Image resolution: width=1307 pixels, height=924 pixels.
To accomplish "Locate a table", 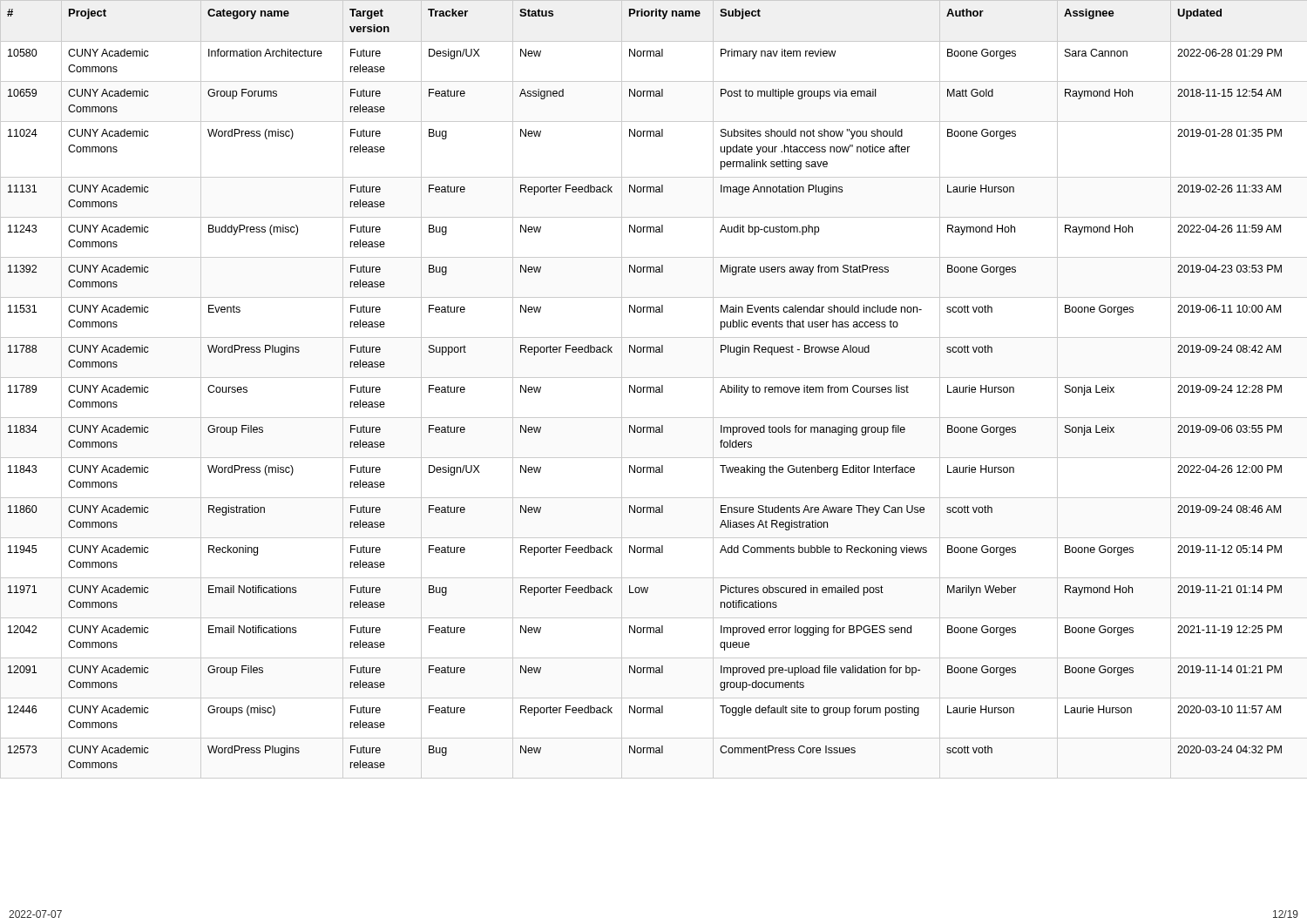I will click(654, 389).
